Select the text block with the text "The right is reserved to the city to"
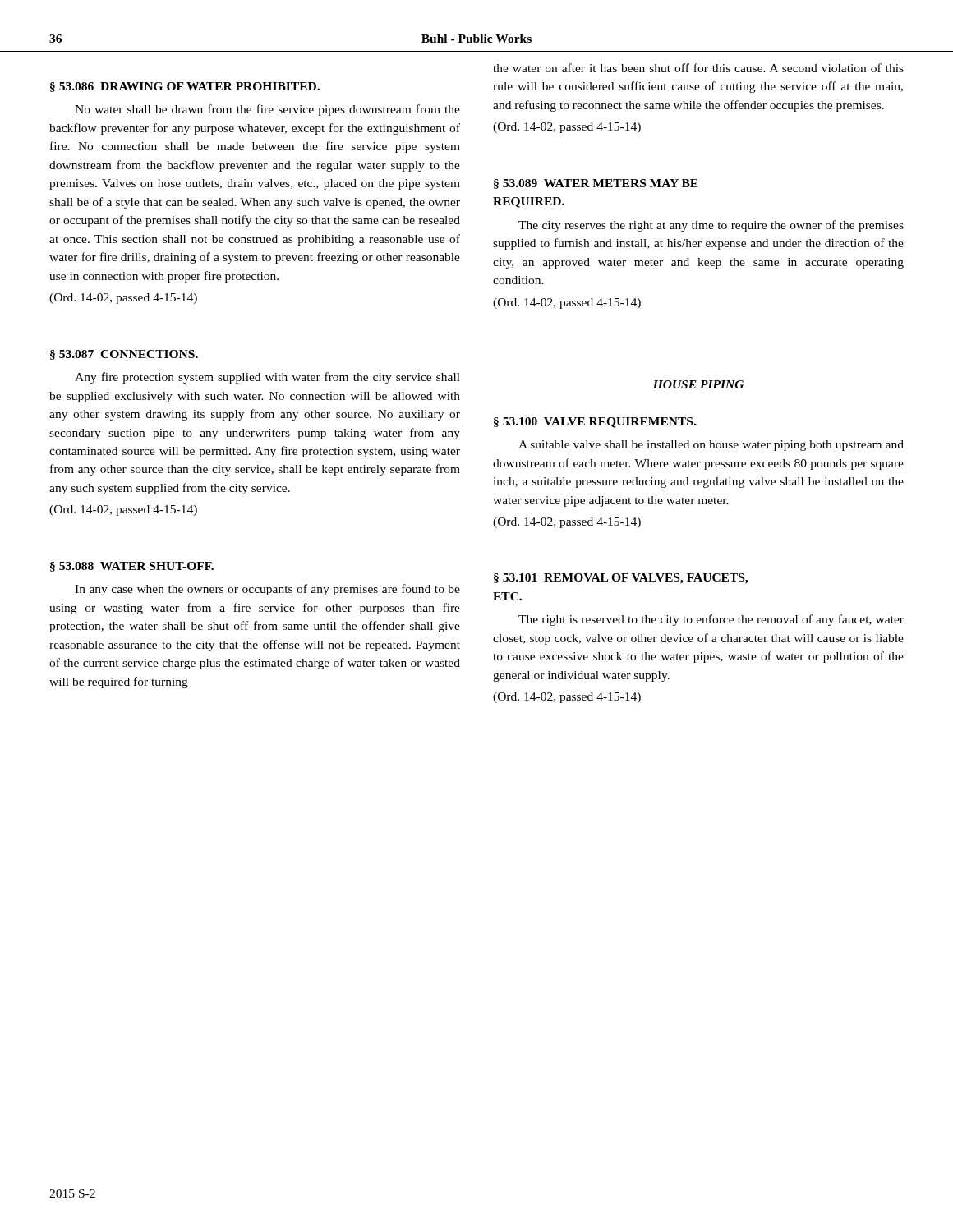Screen dimensions: 1232x953 pos(698,647)
